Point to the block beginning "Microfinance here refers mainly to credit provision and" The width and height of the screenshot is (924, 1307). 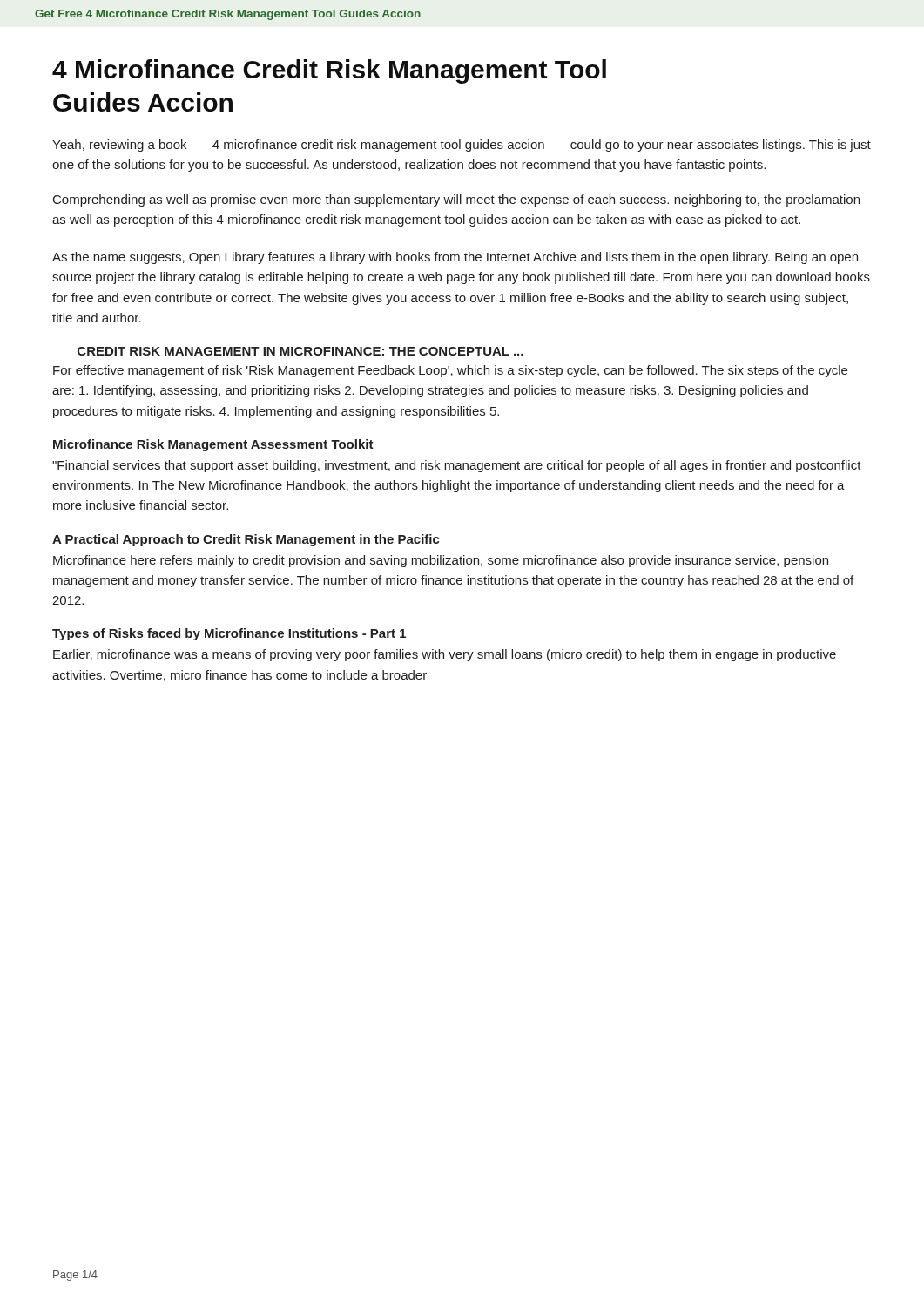pos(453,580)
